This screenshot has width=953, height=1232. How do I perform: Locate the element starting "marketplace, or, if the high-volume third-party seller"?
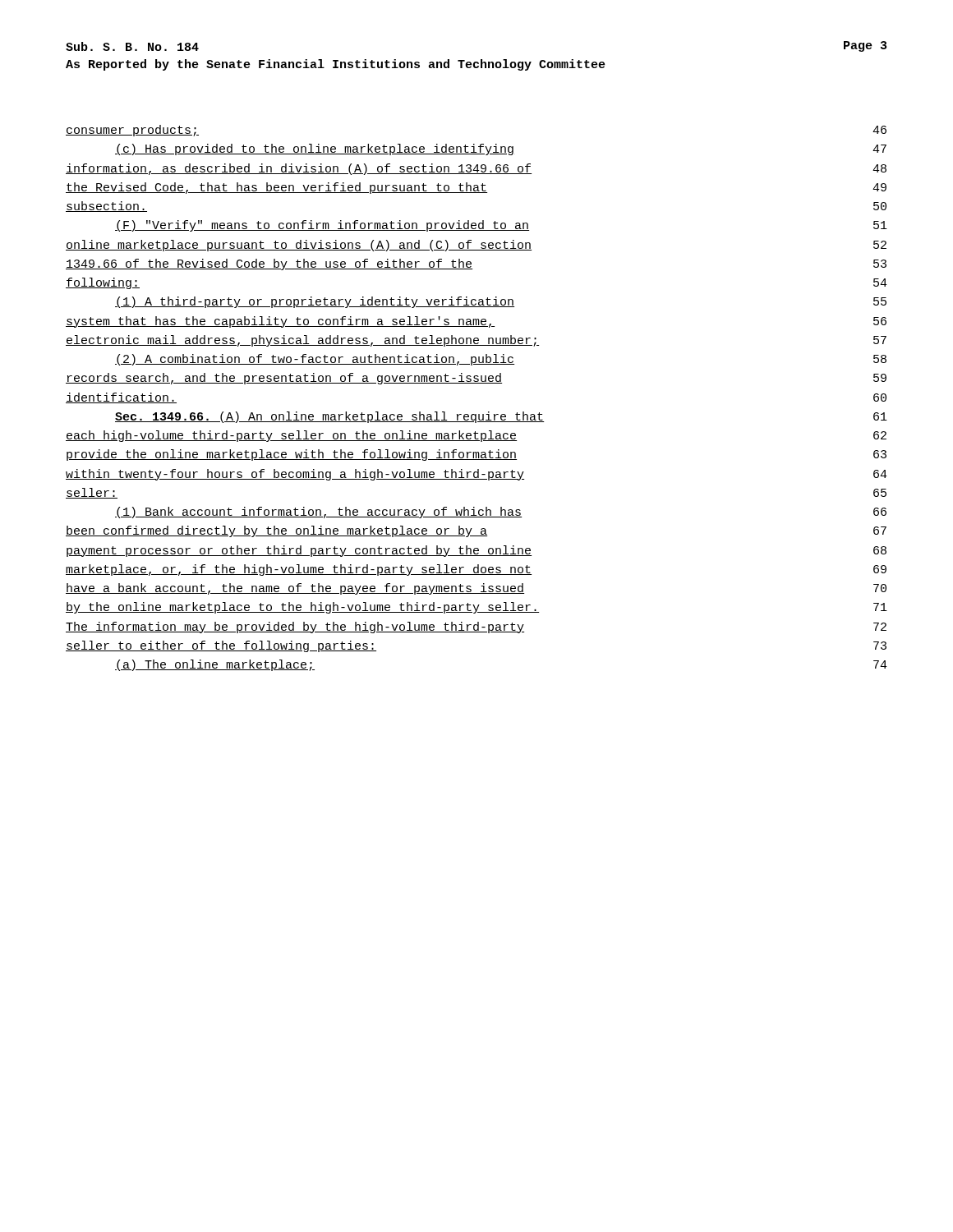tap(476, 570)
